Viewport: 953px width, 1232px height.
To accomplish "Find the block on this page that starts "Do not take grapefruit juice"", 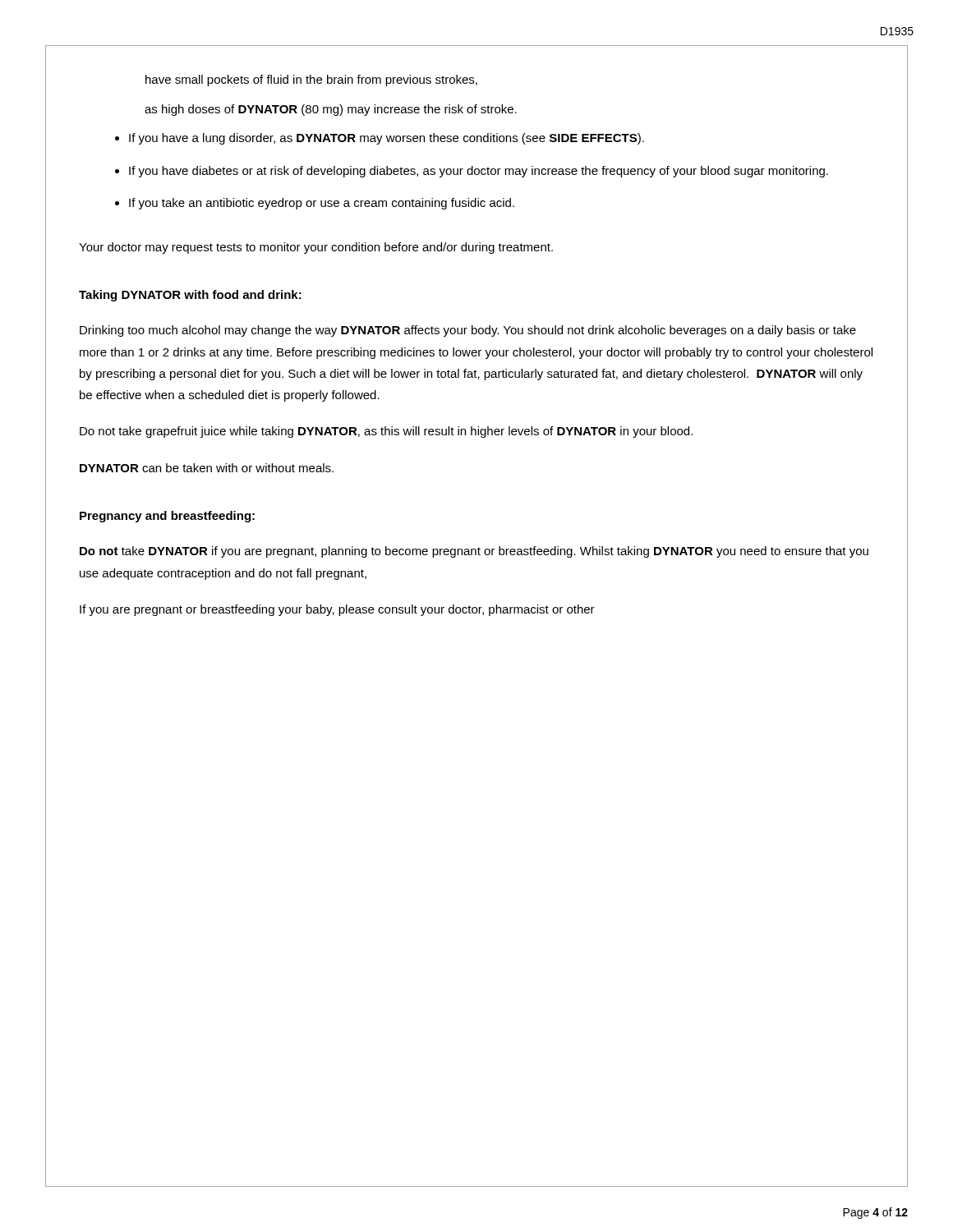I will [386, 431].
